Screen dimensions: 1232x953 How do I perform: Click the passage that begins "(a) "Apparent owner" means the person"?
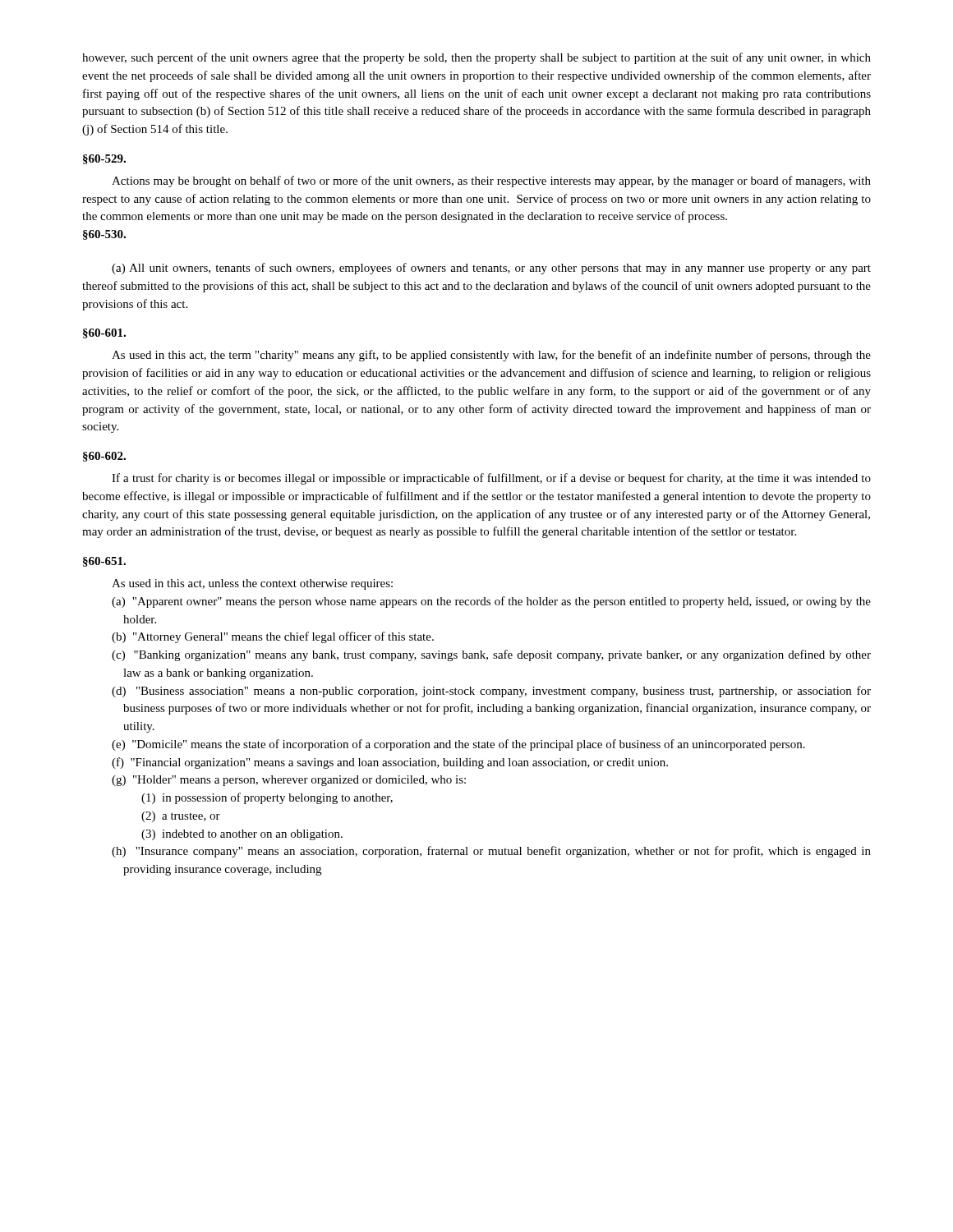pyautogui.click(x=491, y=611)
